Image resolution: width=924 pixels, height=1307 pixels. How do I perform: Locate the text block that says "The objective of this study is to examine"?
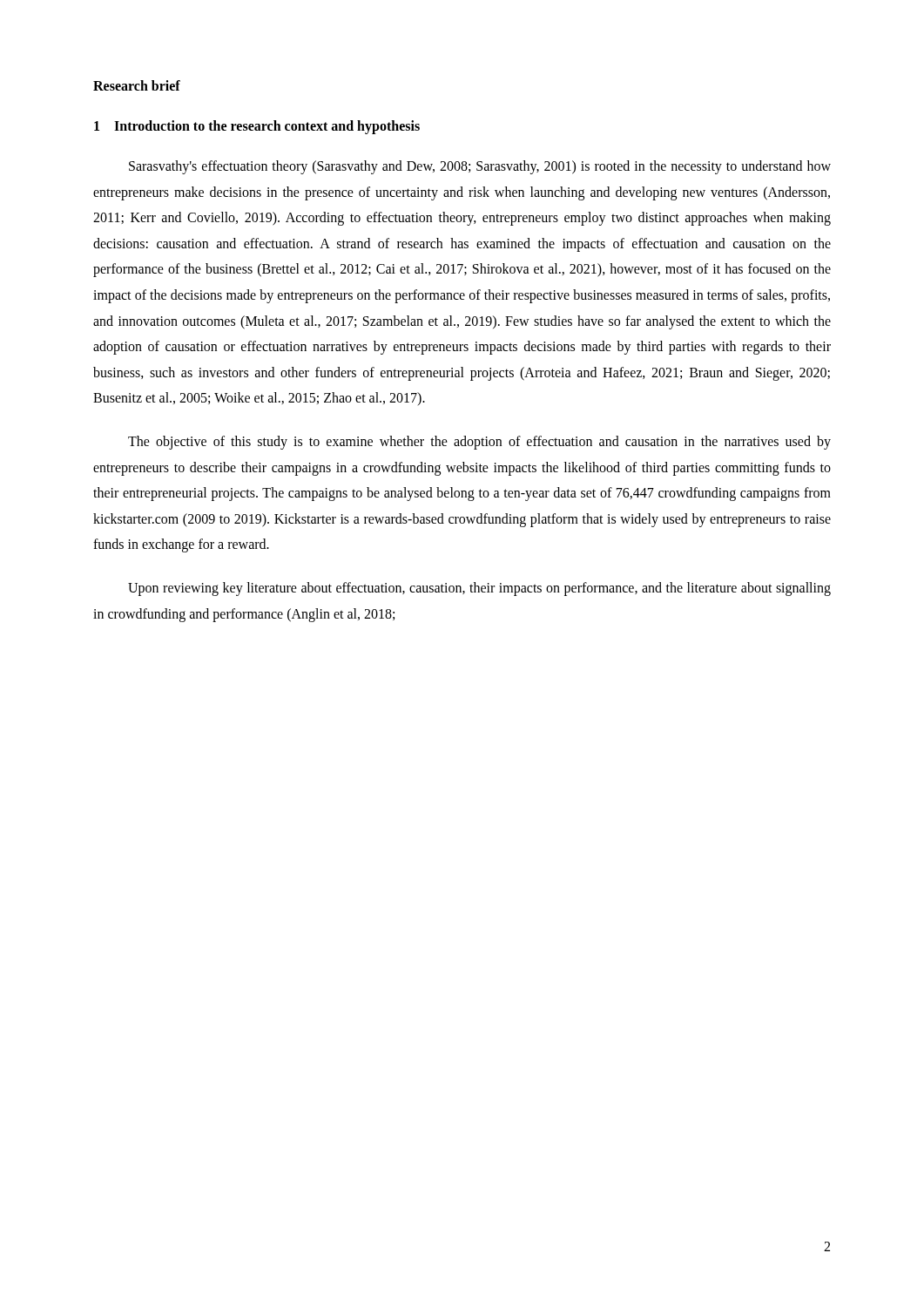click(462, 493)
